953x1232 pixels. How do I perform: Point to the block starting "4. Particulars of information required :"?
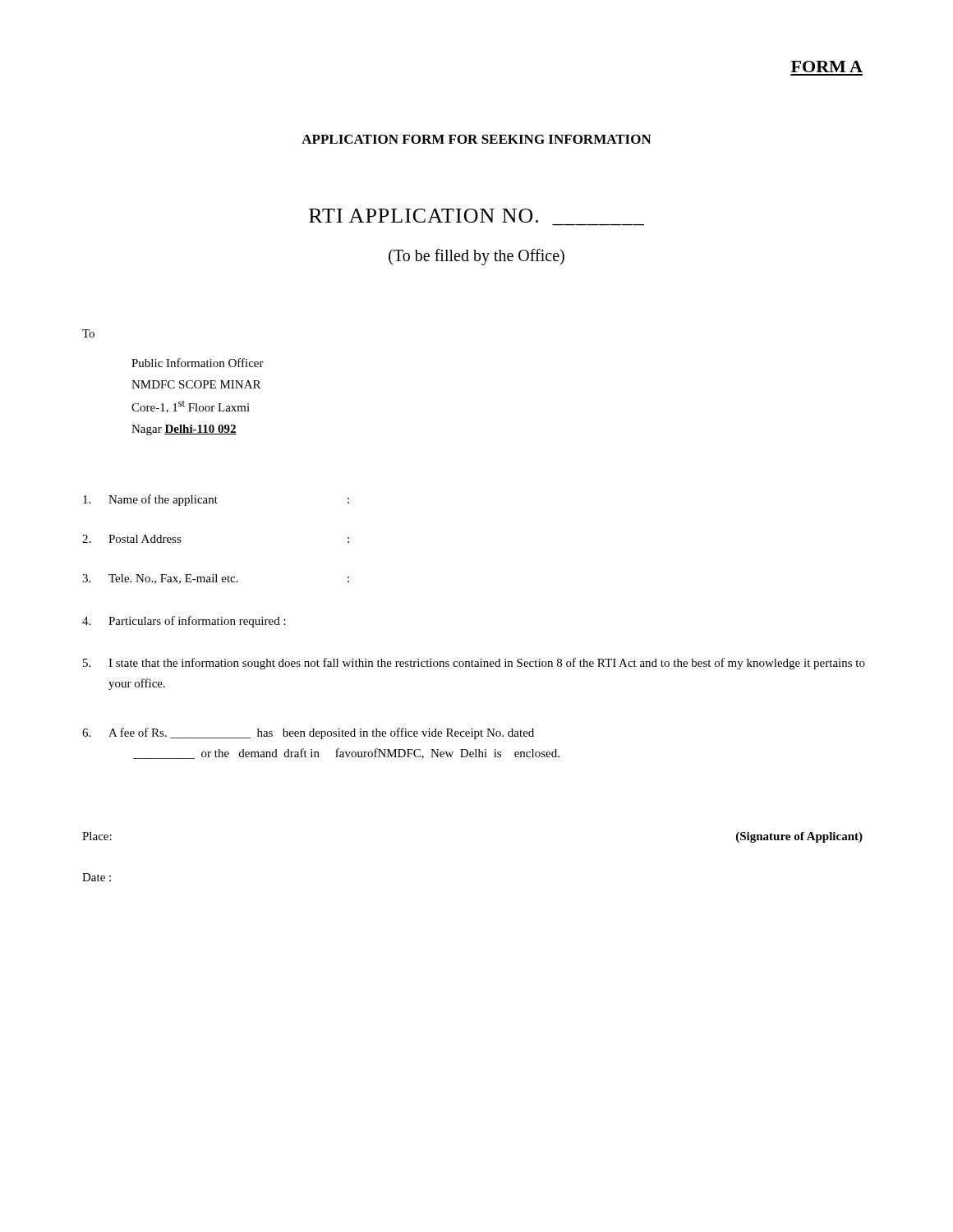click(x=184, y=621)
